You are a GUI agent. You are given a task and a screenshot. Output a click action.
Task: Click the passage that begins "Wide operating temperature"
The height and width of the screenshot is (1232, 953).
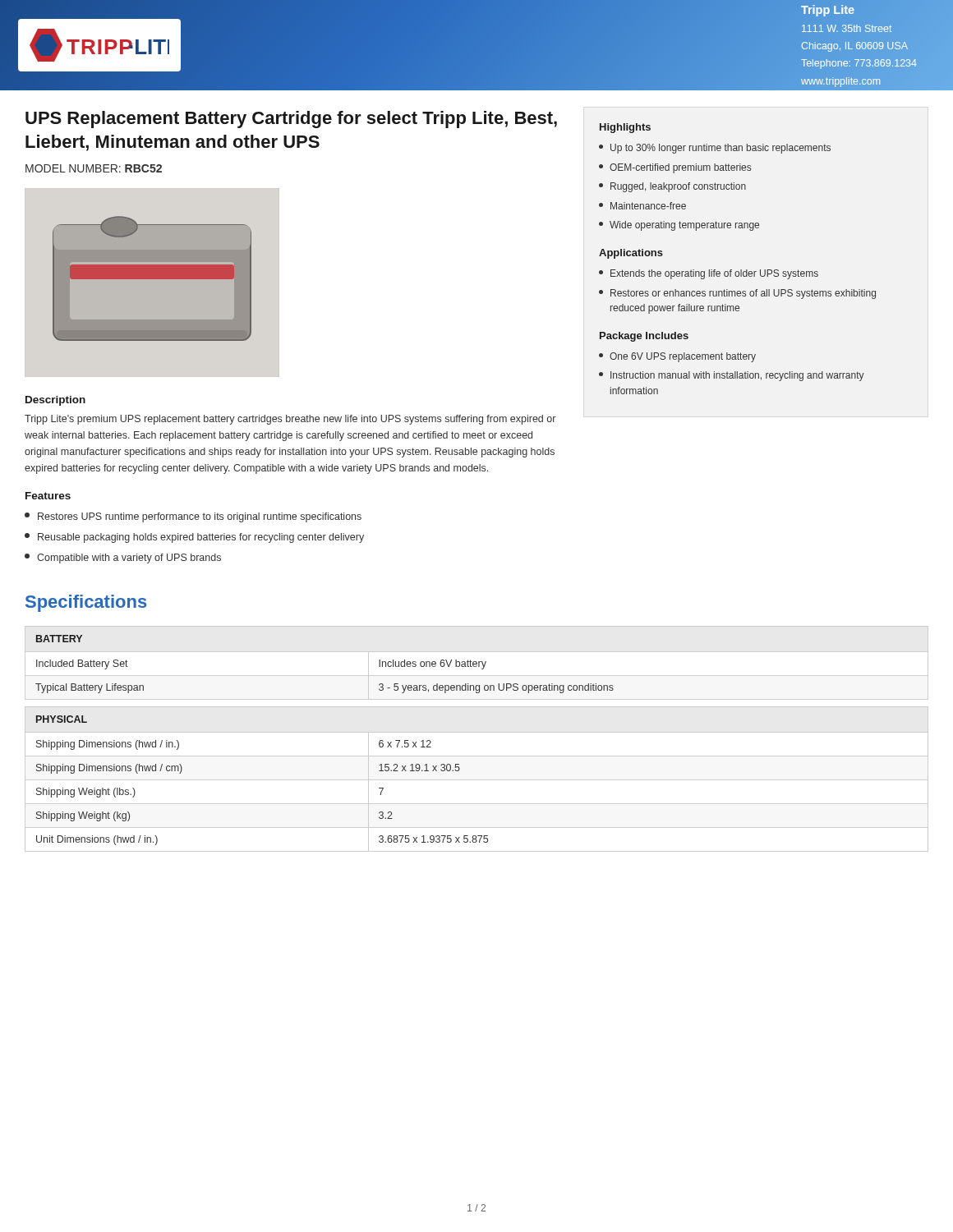679,226
